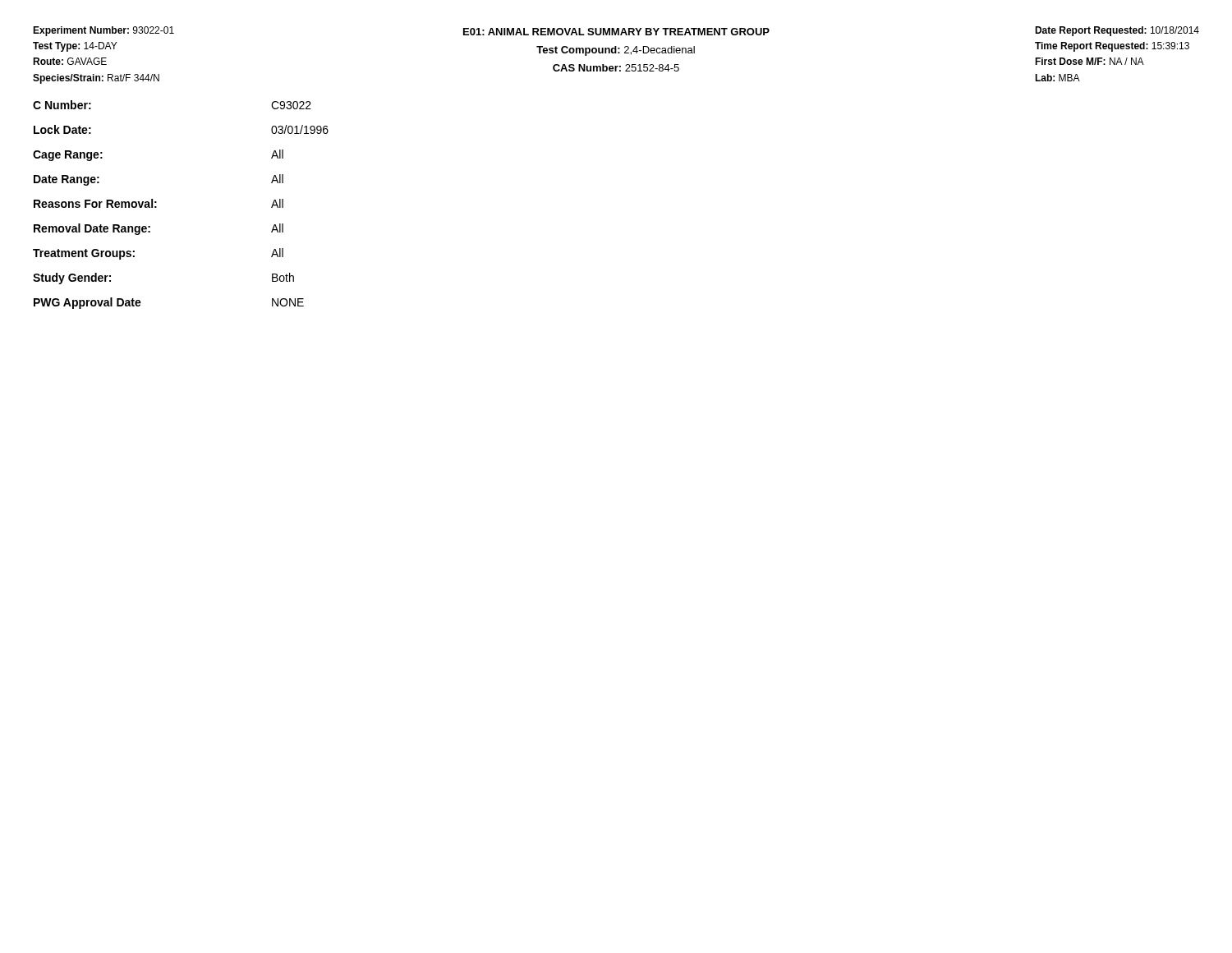1232x953 pixels.
Task: Locate the text starting "Cage Range: All"
Action: pos(71,154)
